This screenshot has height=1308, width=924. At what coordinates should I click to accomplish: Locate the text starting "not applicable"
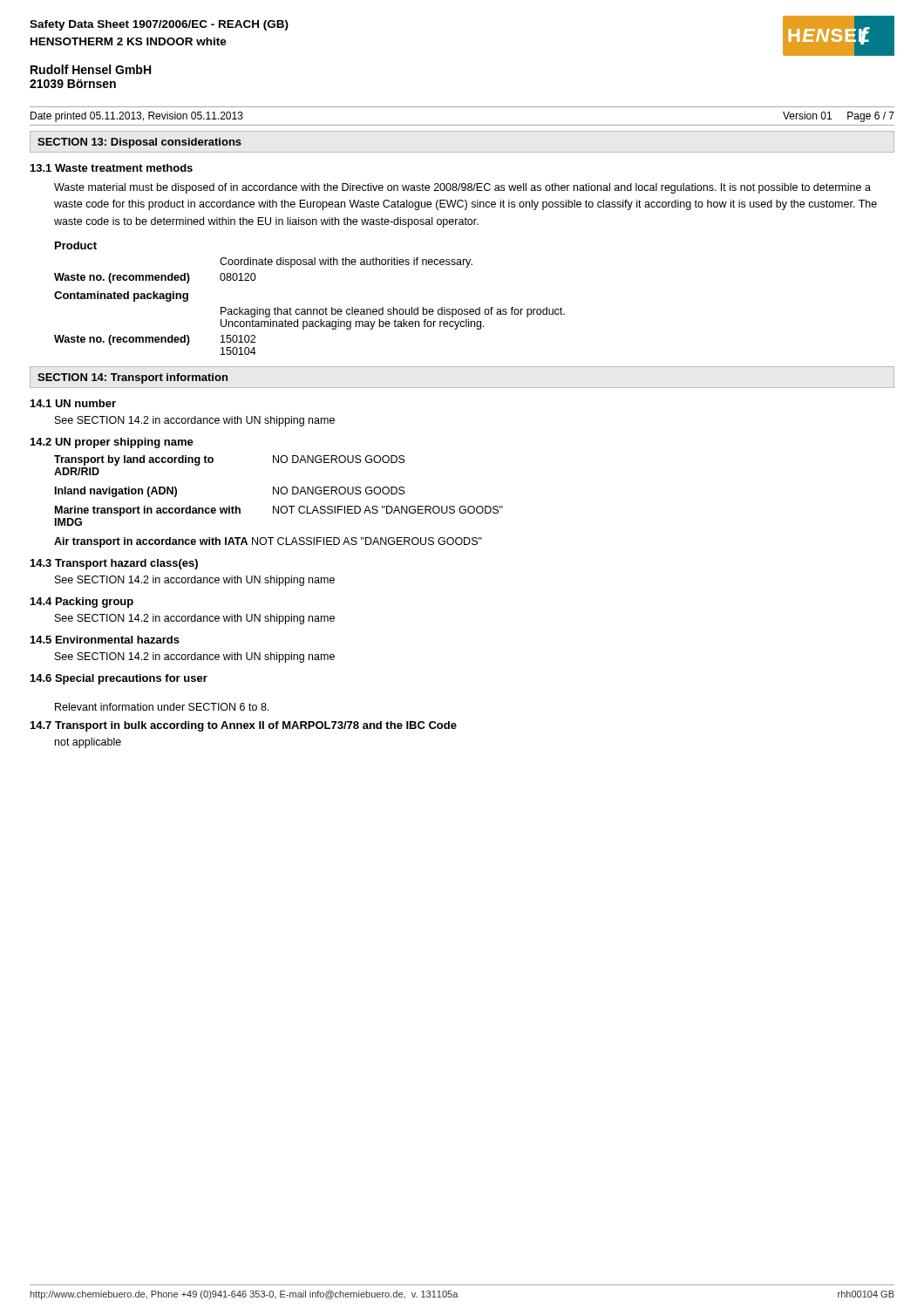pos(88,742)
